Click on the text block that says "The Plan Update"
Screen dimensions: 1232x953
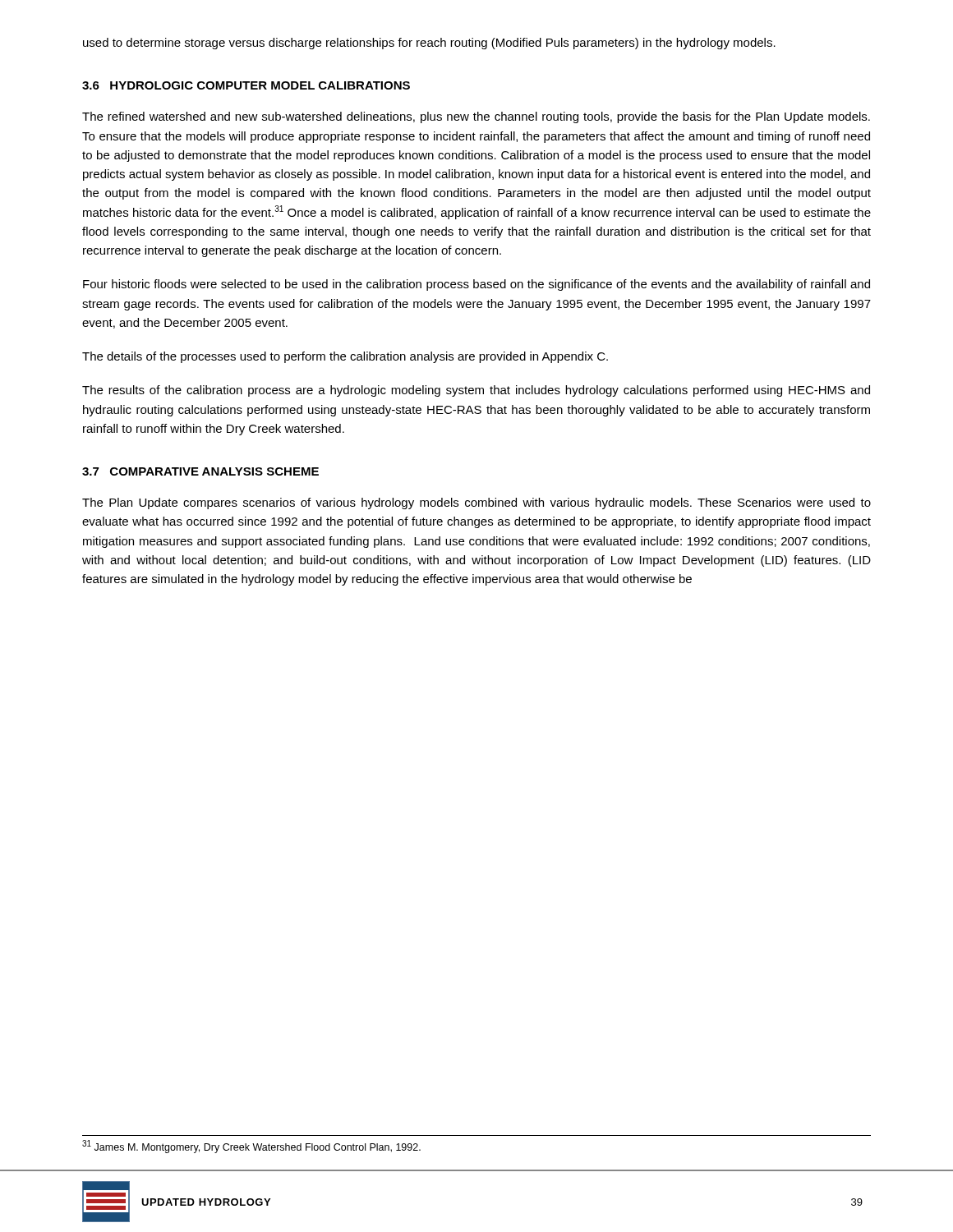pyautogui.click(x=476, y=541)
